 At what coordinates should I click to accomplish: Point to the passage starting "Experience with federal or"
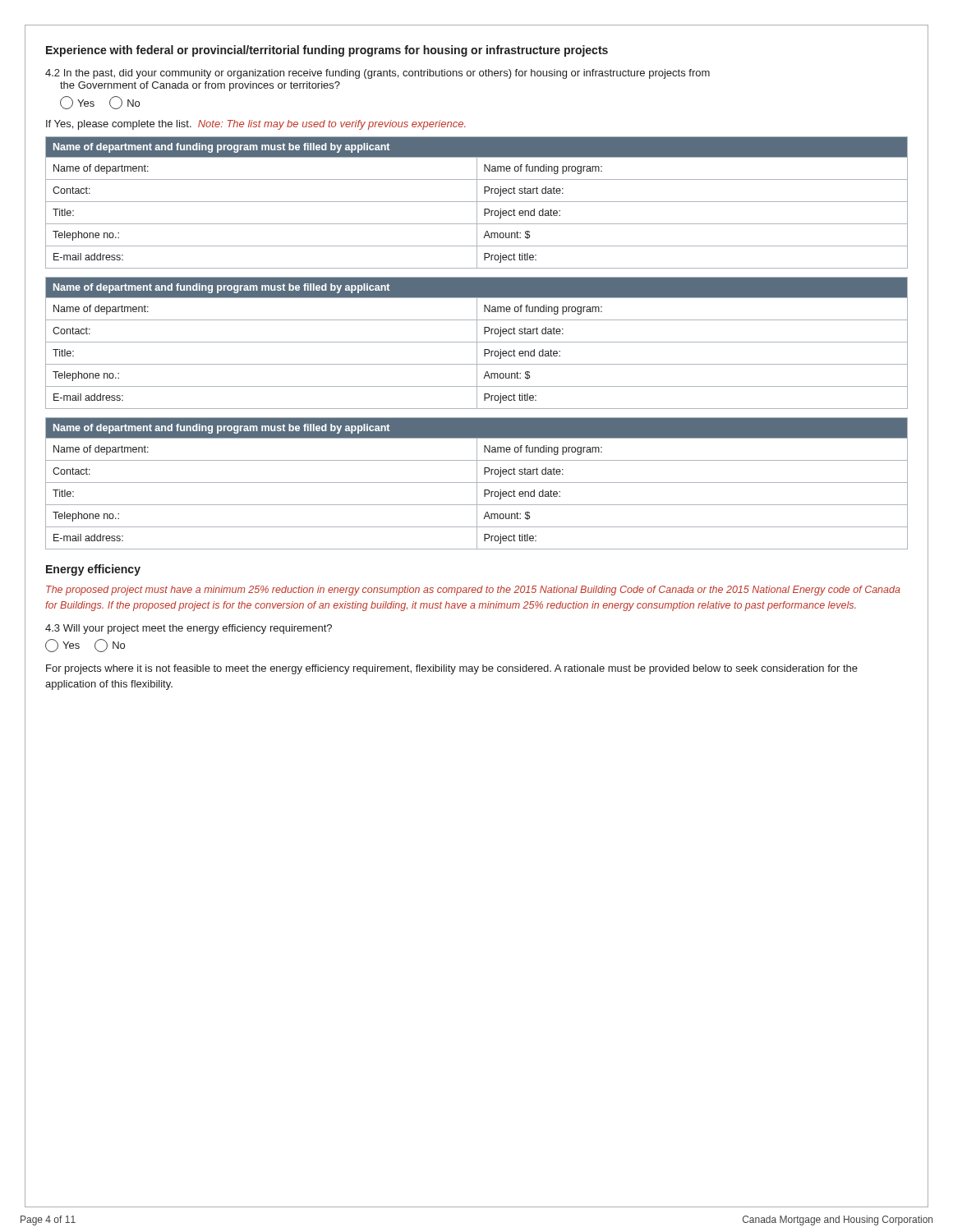pyautogui.click(x=327, y=50)
